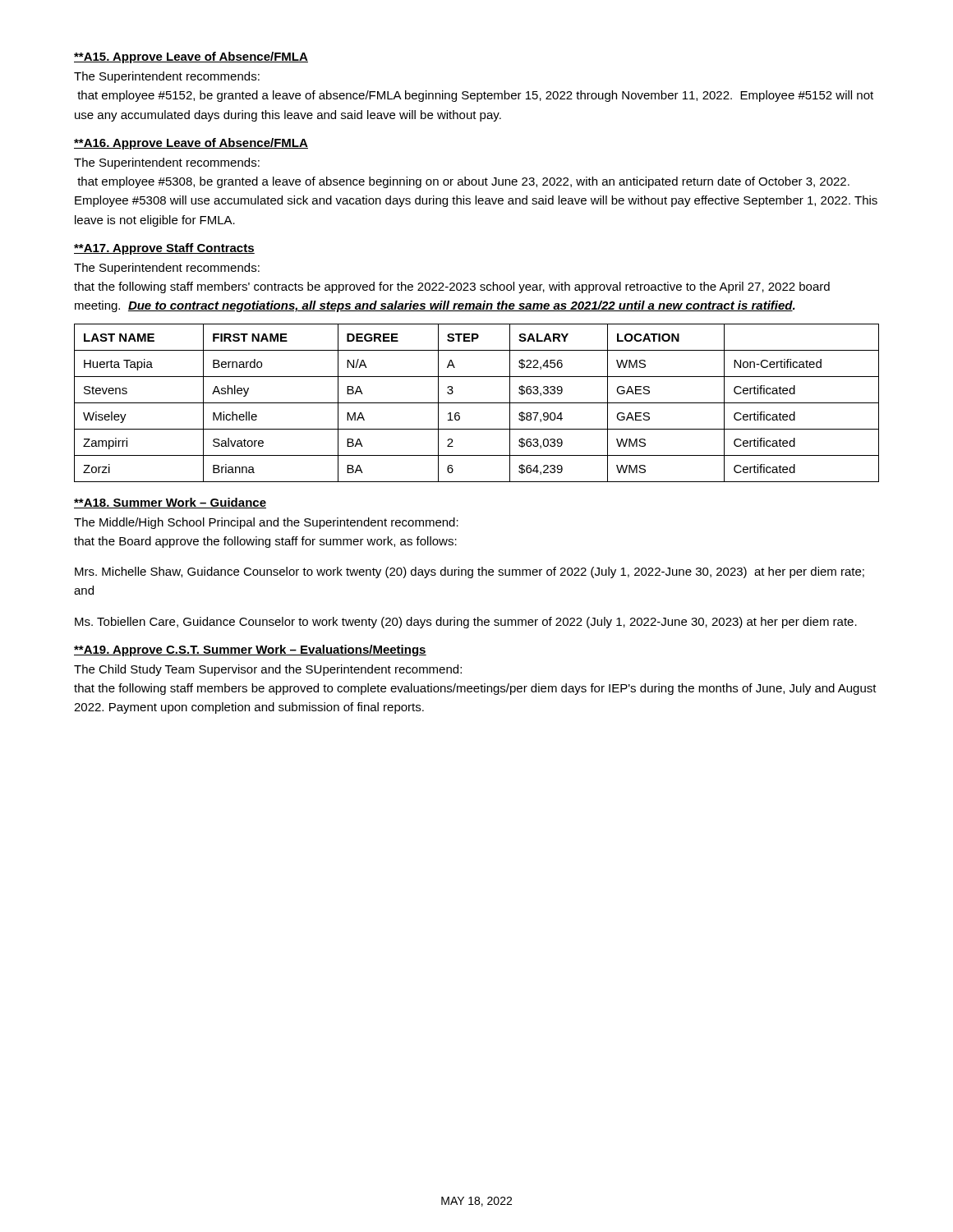Where is the passage that starts "The Middle/High School Principal and the Superintendent"?

pyautogui.click(x=266, y=531)
